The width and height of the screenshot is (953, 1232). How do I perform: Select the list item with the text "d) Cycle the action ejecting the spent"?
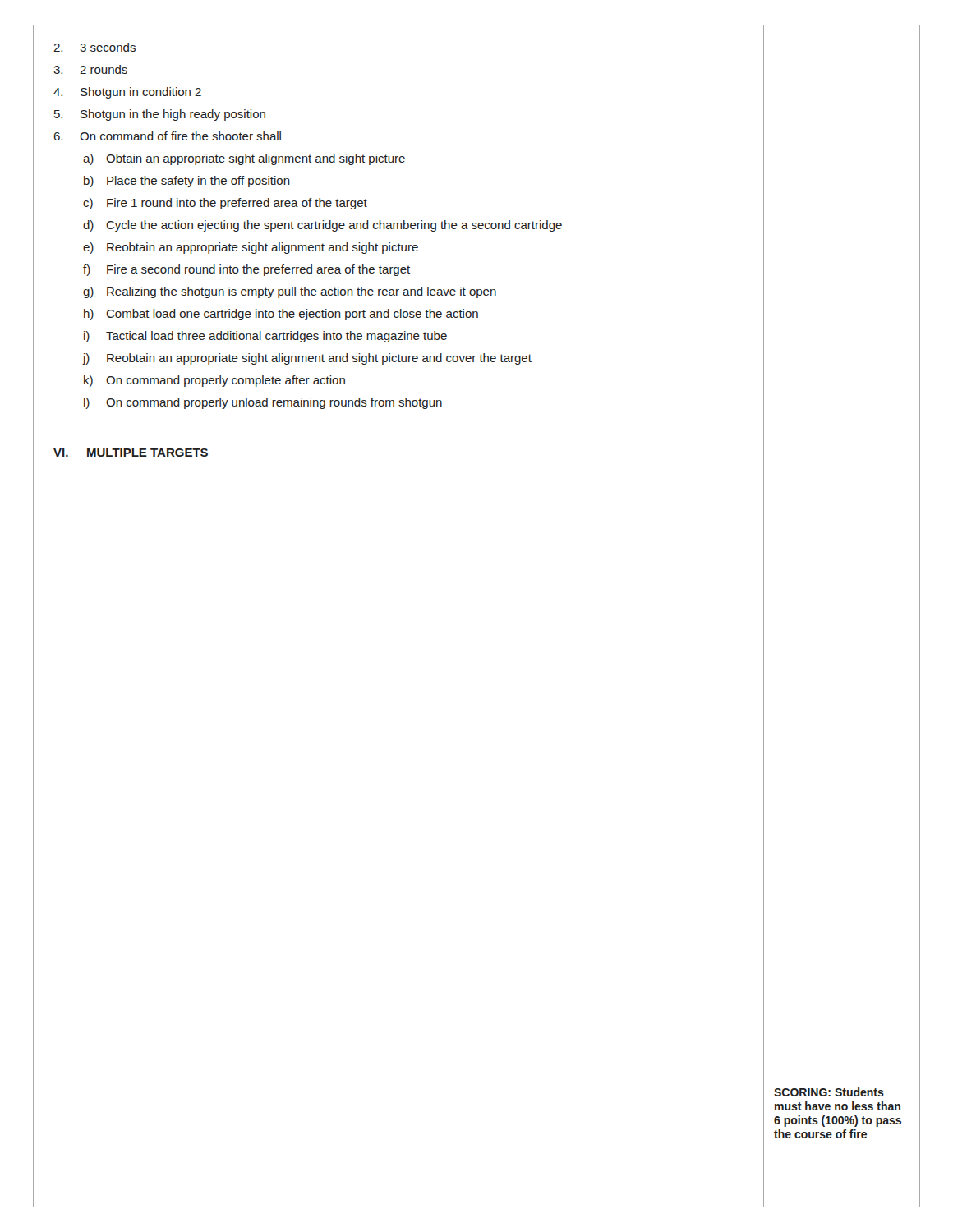413,225
